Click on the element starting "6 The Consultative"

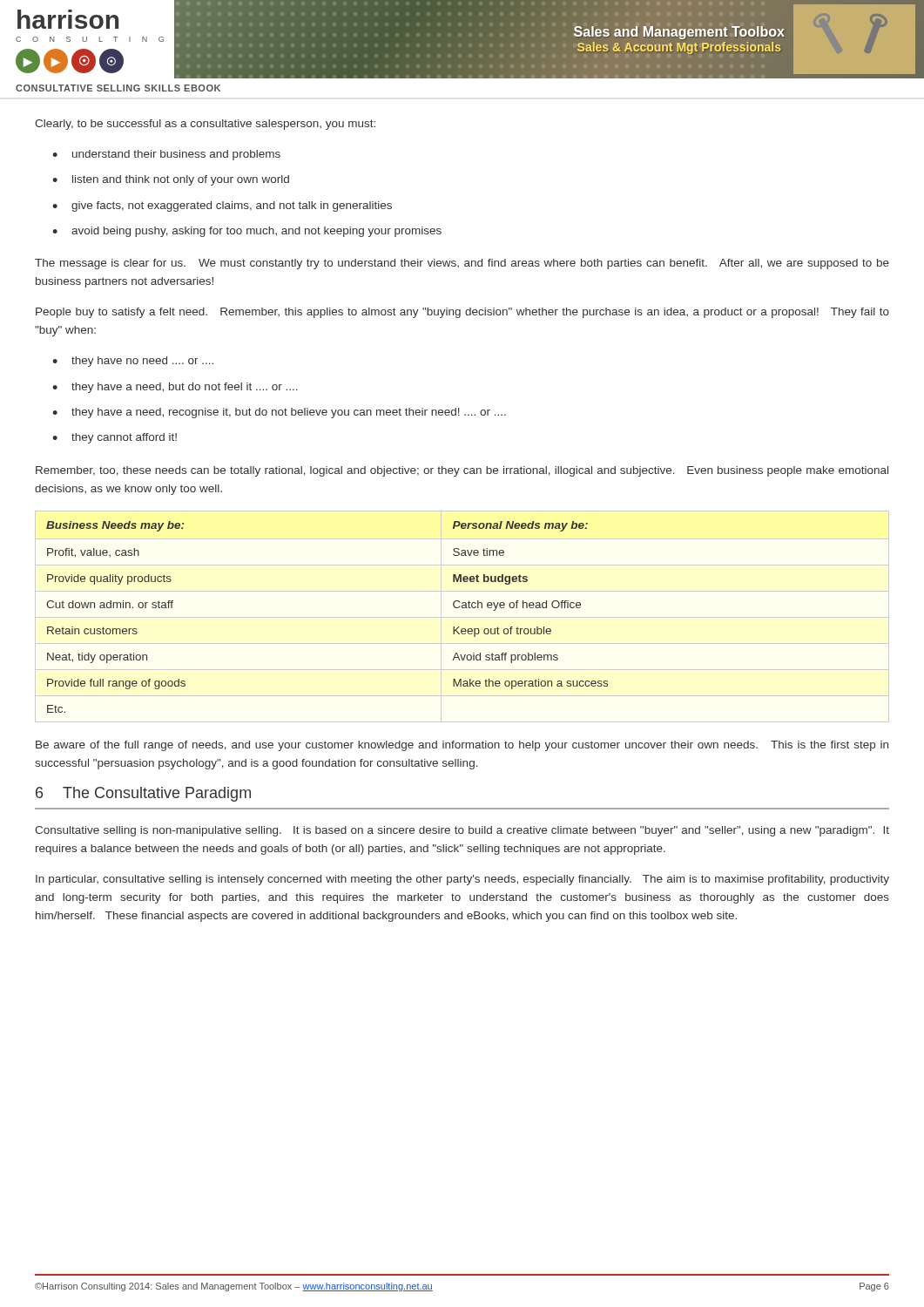[143, 794]
